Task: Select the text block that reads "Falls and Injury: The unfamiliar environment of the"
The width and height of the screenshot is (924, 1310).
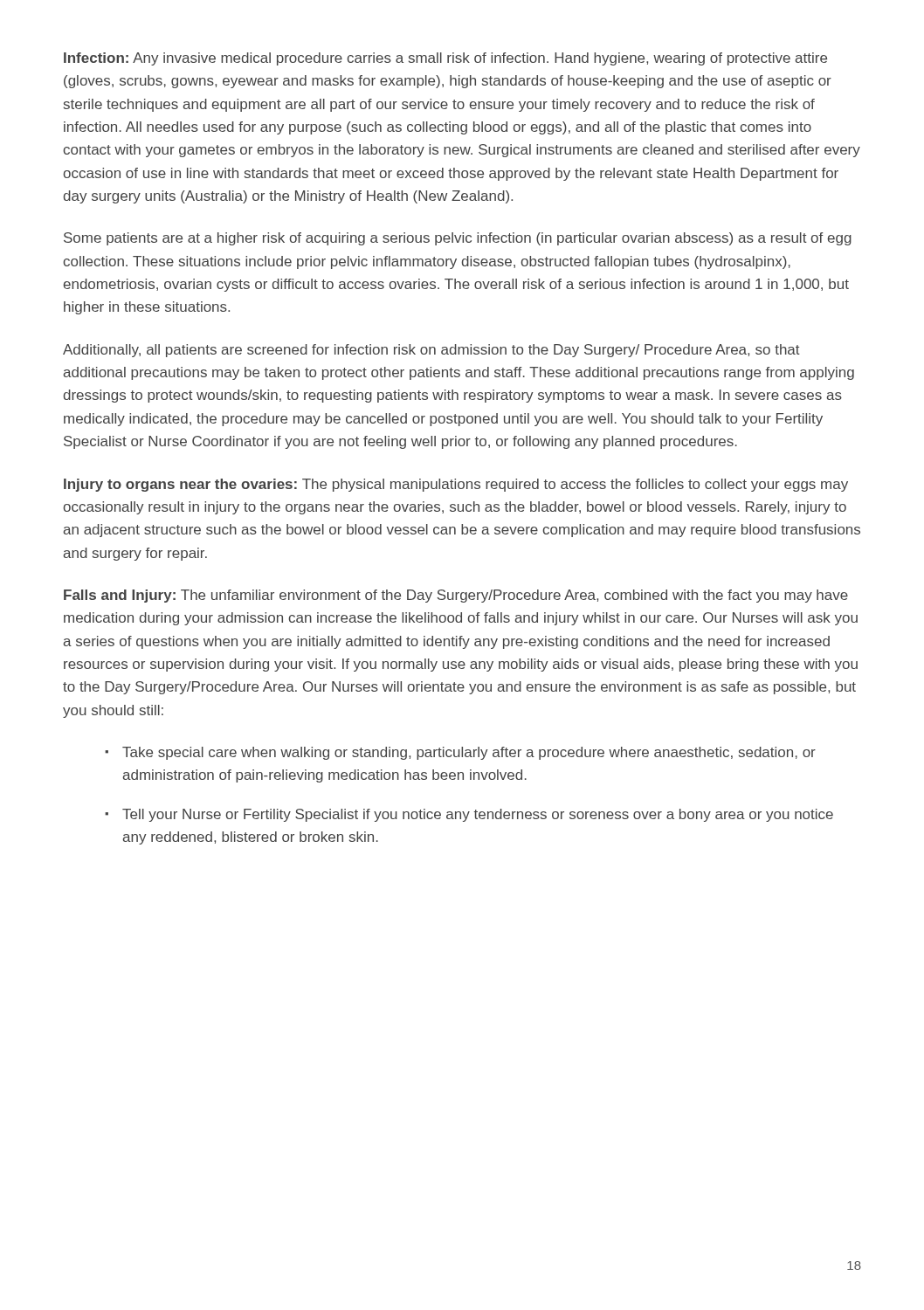Action: coord(461,653)
